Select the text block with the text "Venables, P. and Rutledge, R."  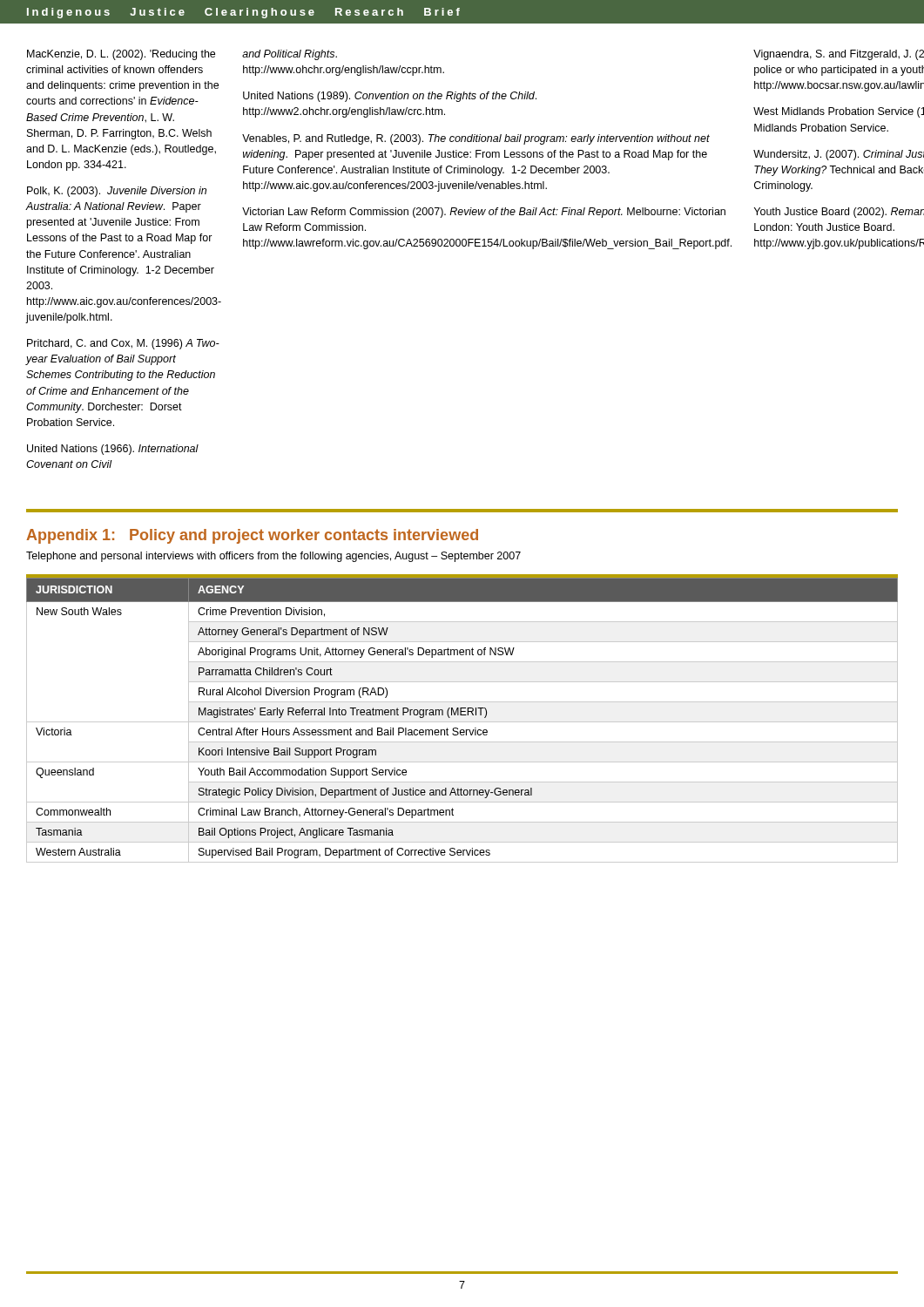[x=476, y=162]
